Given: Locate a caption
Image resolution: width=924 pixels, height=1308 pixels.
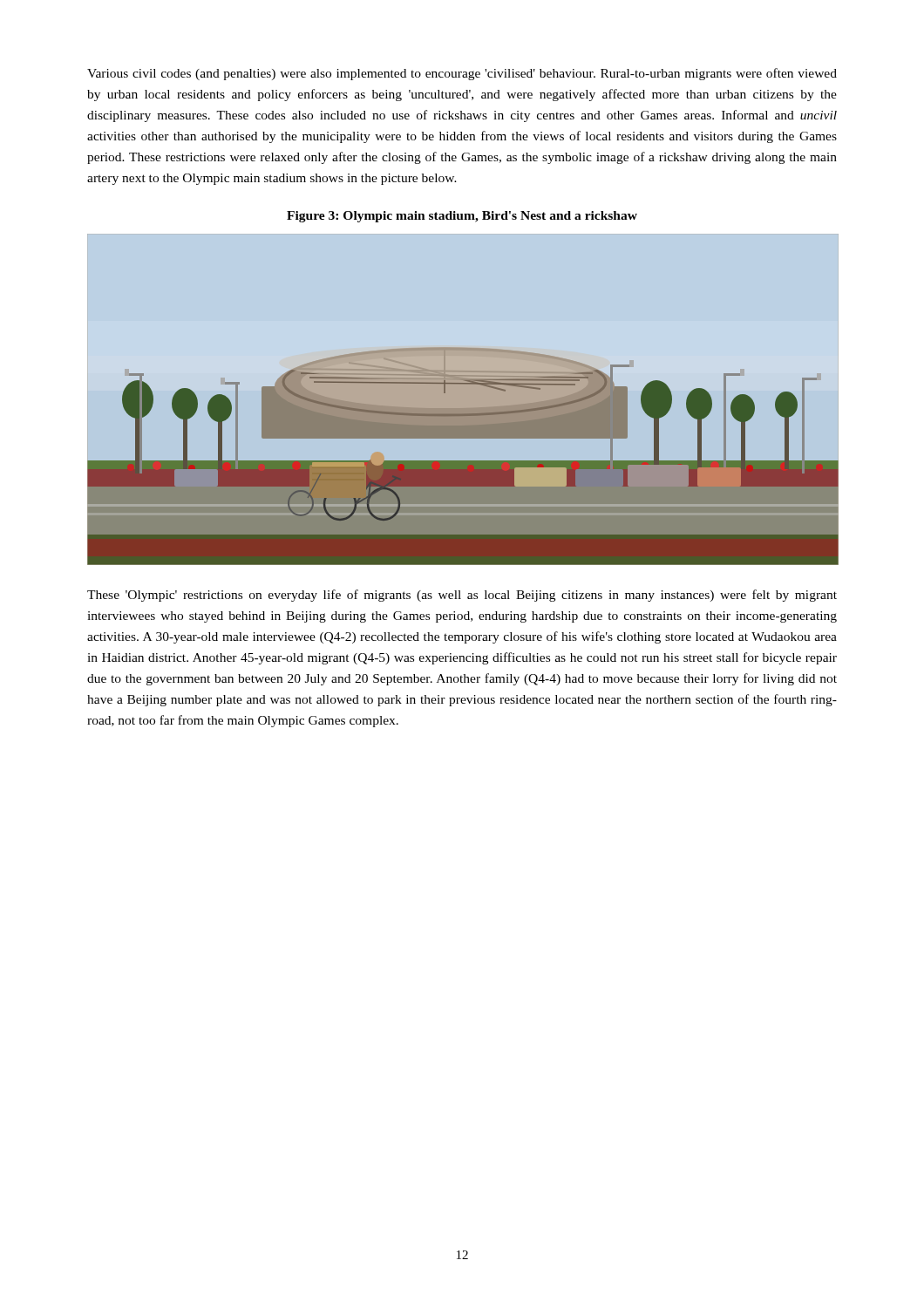Looking at the screenshot, I should click(x=462, y=215).
